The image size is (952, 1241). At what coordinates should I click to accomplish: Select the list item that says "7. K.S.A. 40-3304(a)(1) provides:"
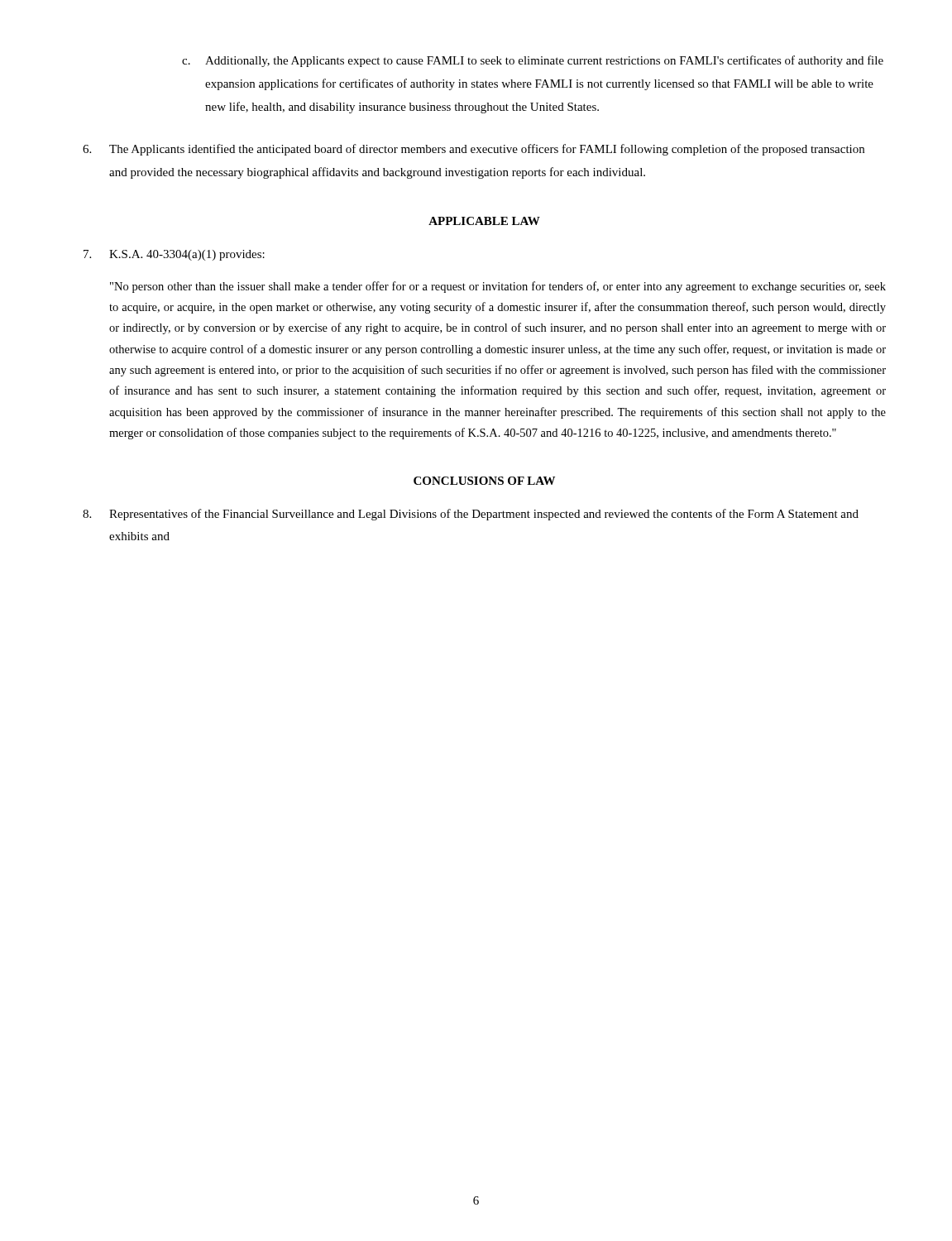pyautogui.click(x=174, y=255)
